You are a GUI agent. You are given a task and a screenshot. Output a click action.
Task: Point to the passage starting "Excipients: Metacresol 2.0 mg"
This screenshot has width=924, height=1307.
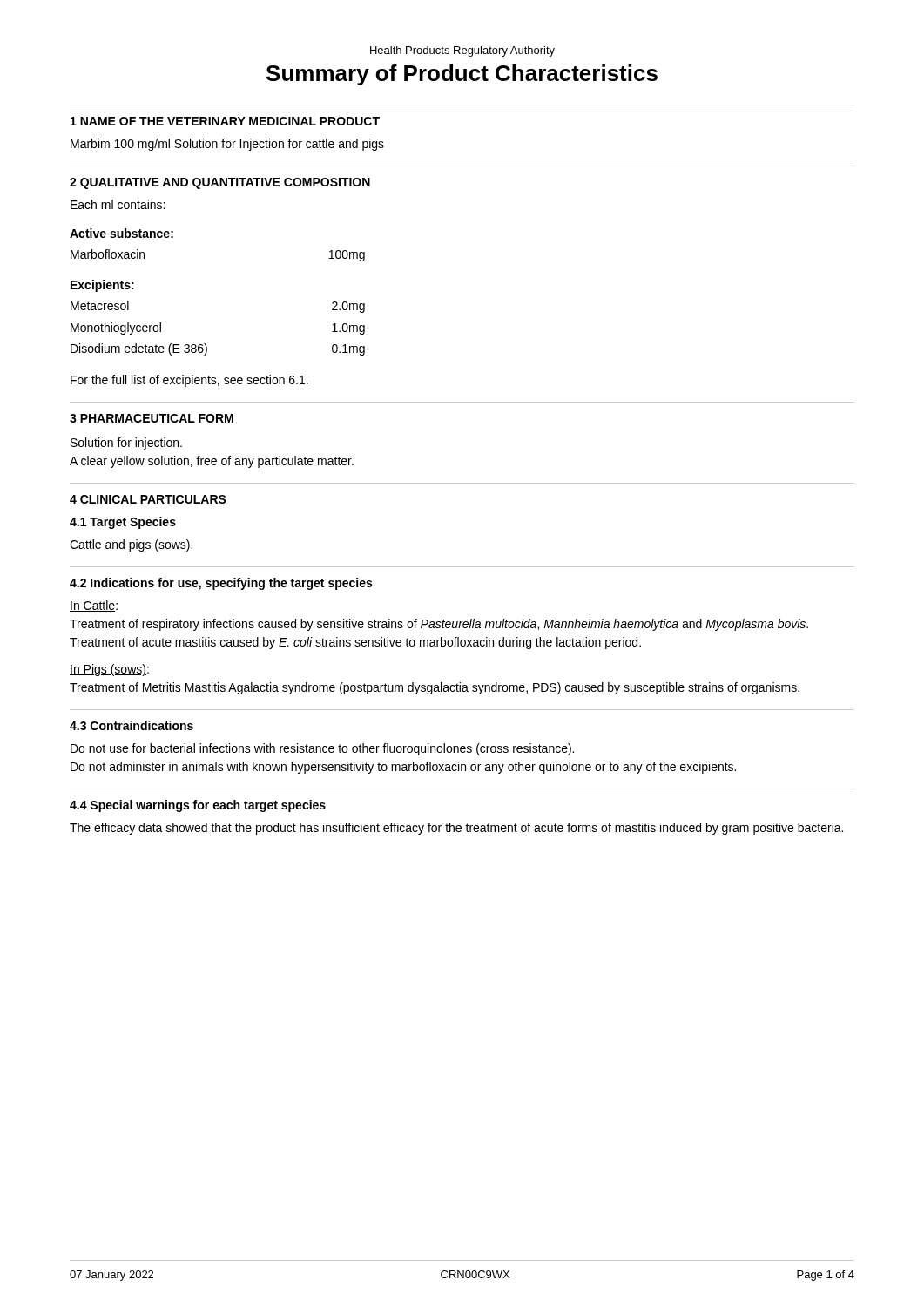(x=102, y=286)
